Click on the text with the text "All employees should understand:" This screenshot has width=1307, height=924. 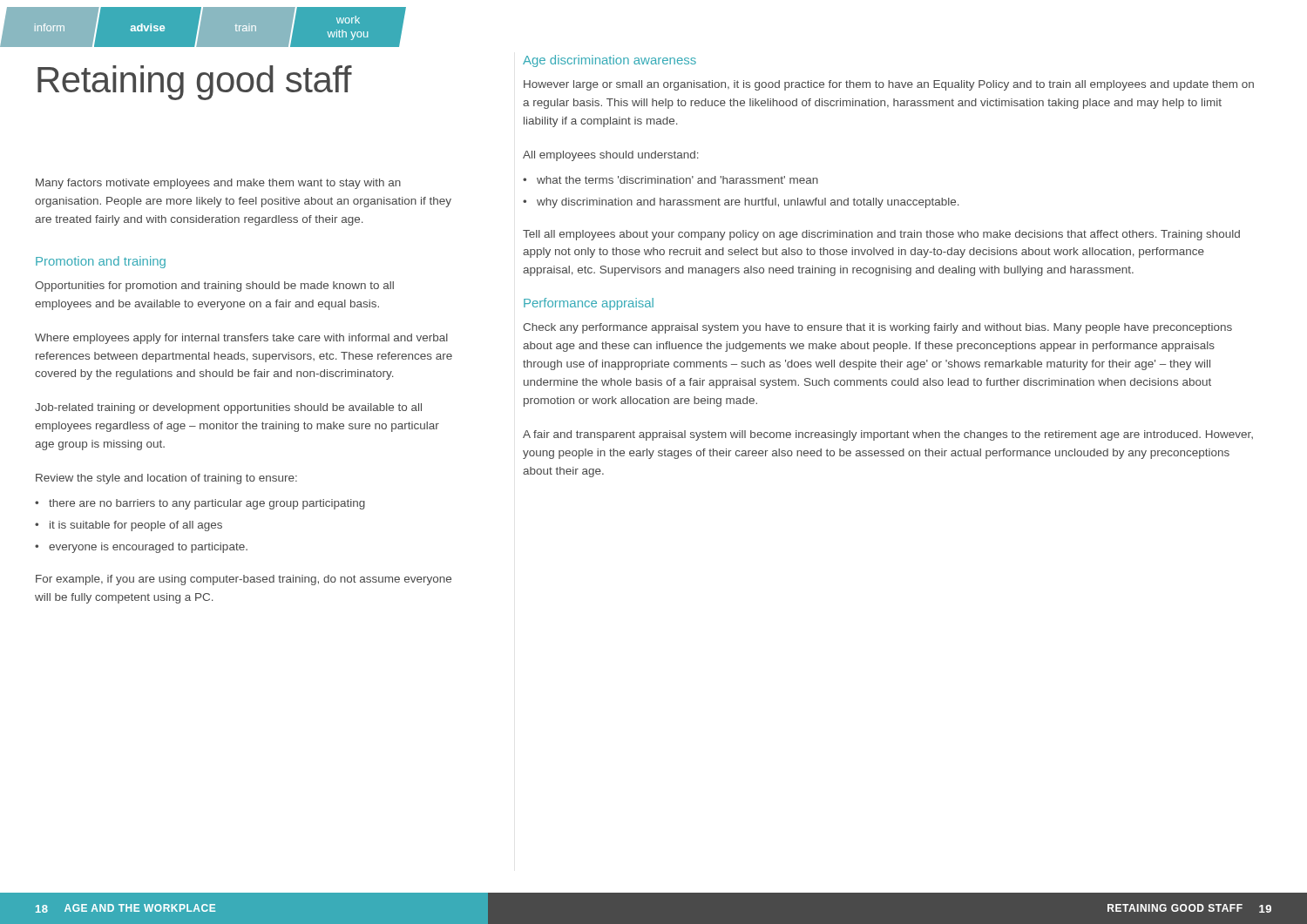tap(611, 154)
